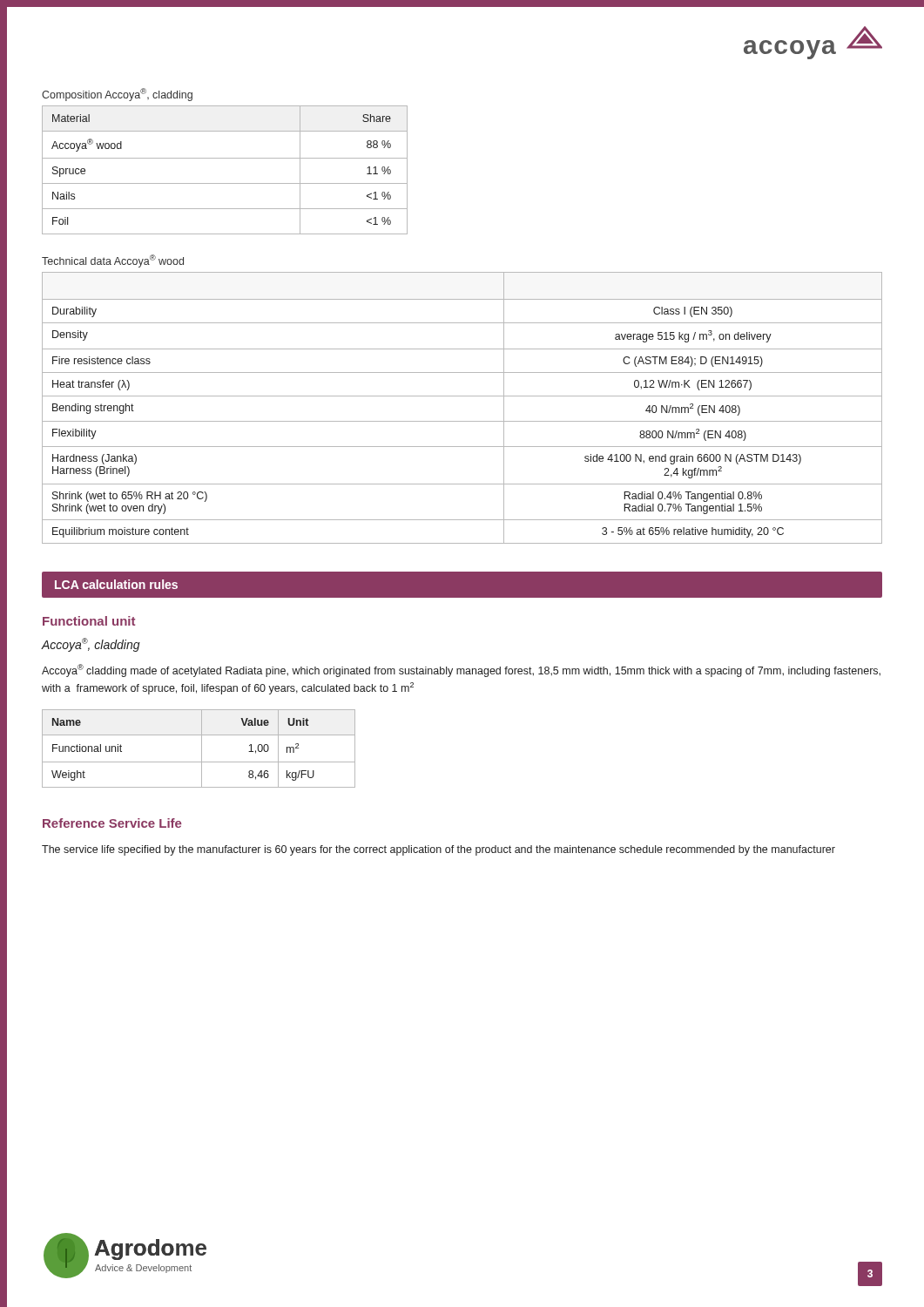Click on the table containing "Heat transfer (λ)"

click(462, 408)
